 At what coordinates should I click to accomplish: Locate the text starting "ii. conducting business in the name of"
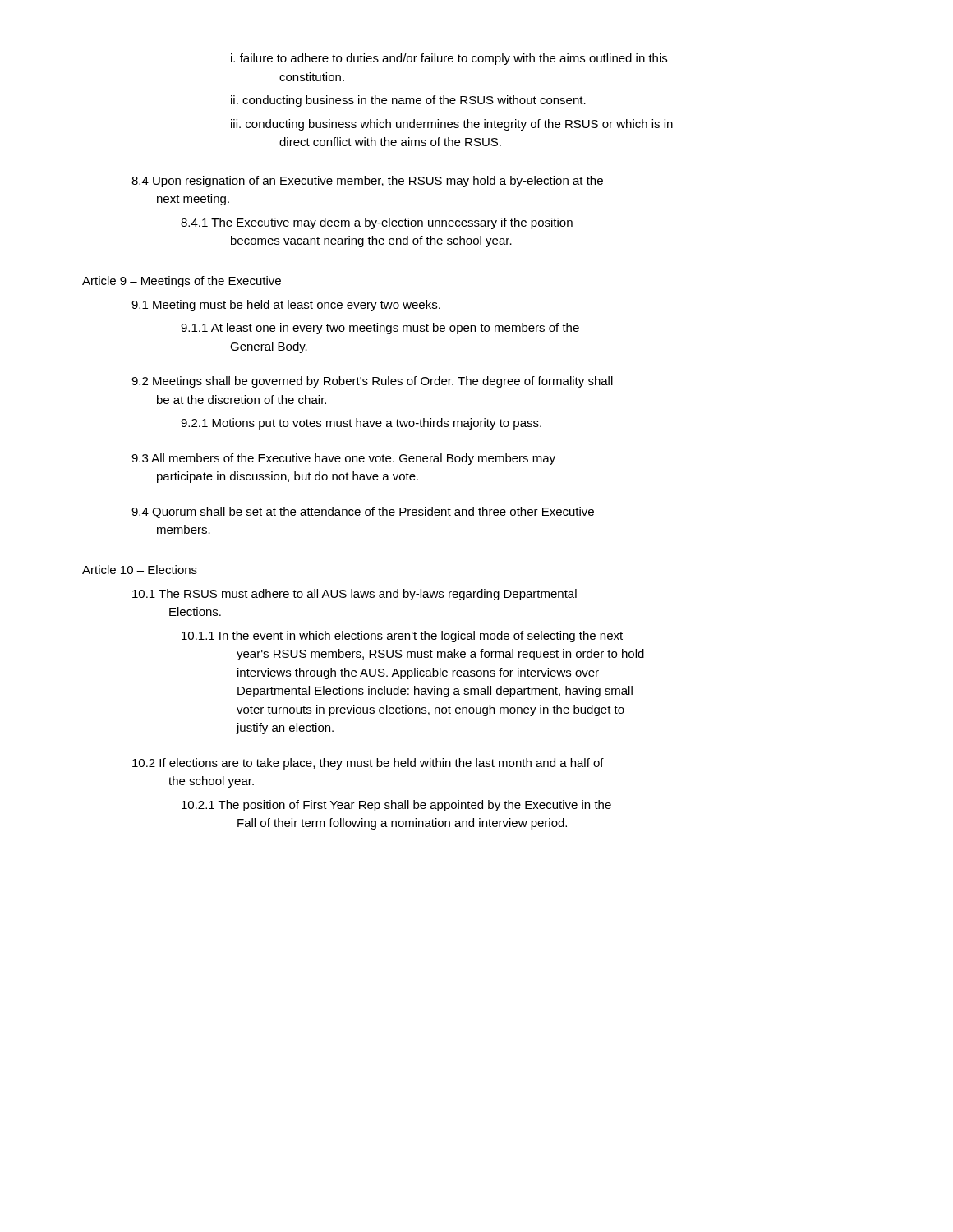point(408,100)
